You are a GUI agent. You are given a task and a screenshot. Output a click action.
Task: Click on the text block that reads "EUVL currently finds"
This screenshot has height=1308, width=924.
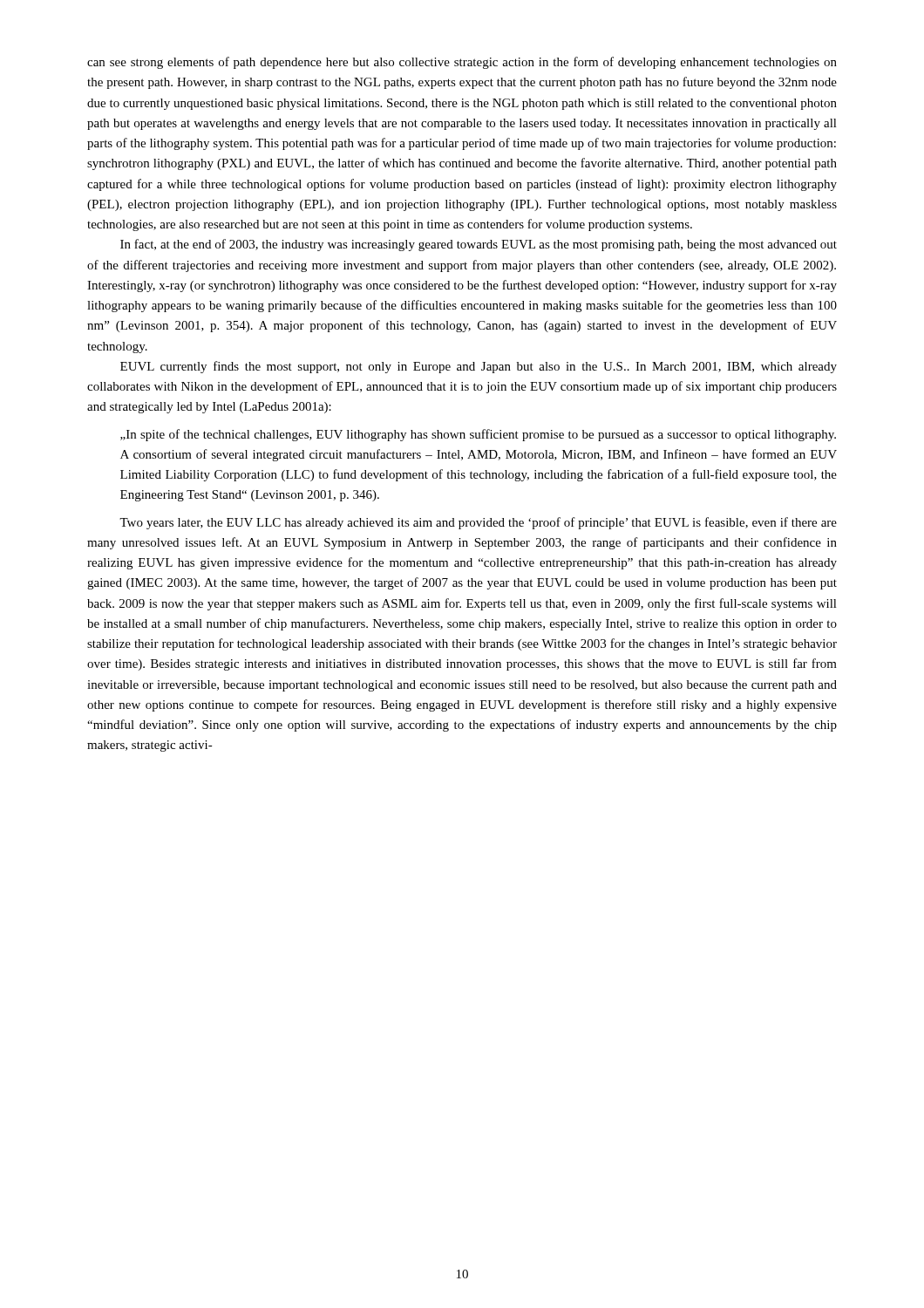[x=462, y=387]
